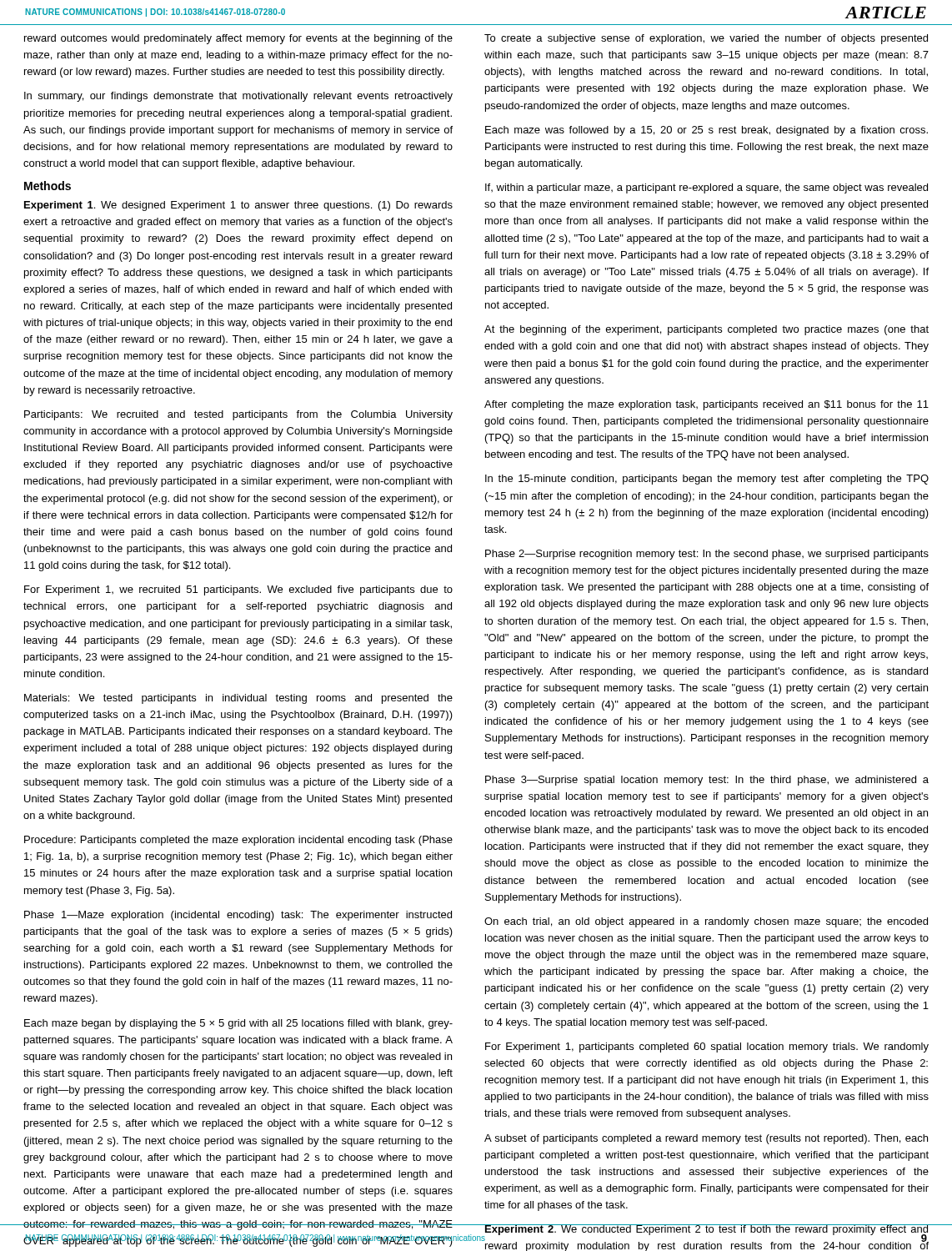Find the block on this page that starts "In the 15-minute condition, participants began the memory"
This screenshot has width=952, height=1251.
707,504
